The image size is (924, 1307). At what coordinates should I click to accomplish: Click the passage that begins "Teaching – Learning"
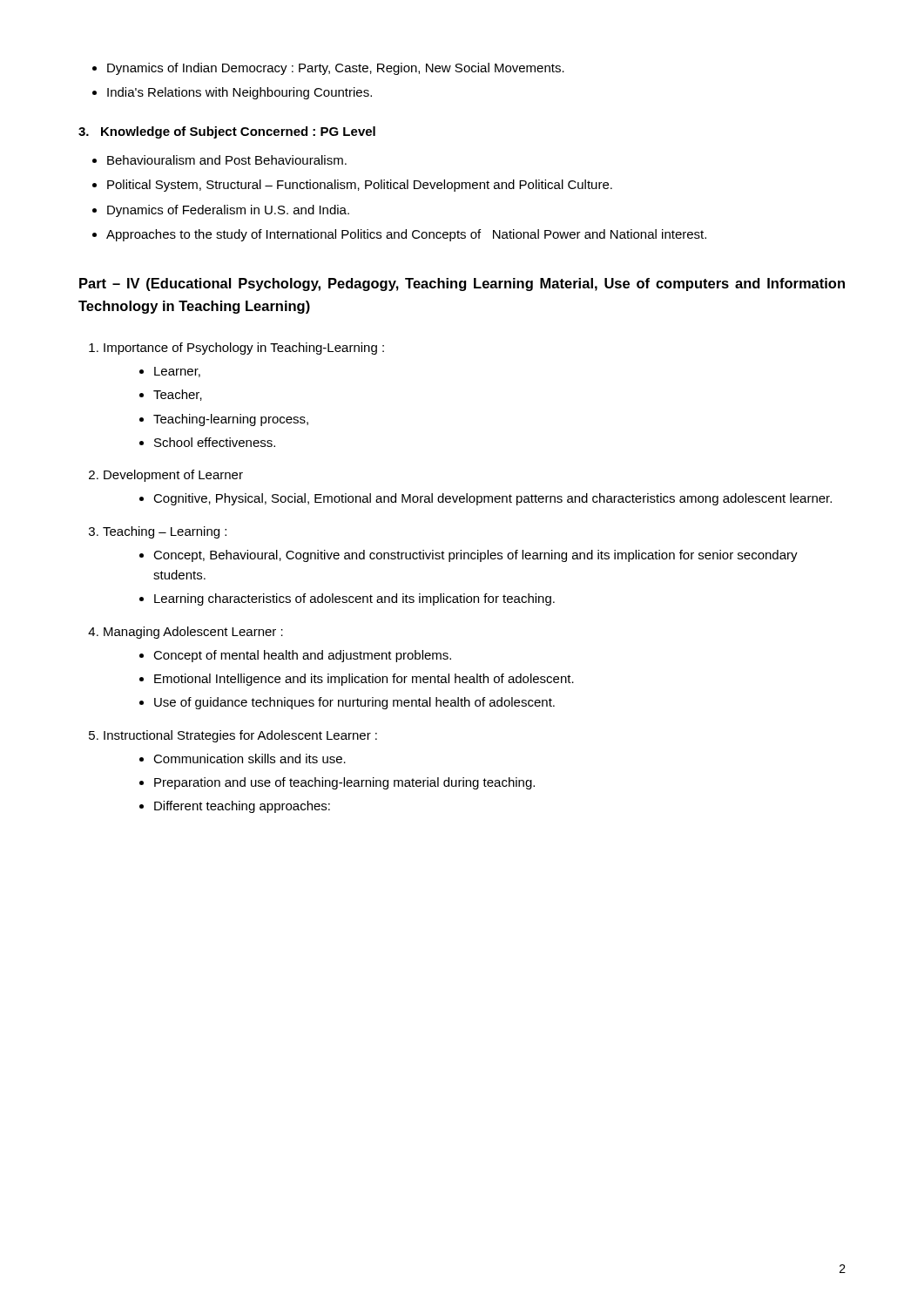click(x=474, y=566)
